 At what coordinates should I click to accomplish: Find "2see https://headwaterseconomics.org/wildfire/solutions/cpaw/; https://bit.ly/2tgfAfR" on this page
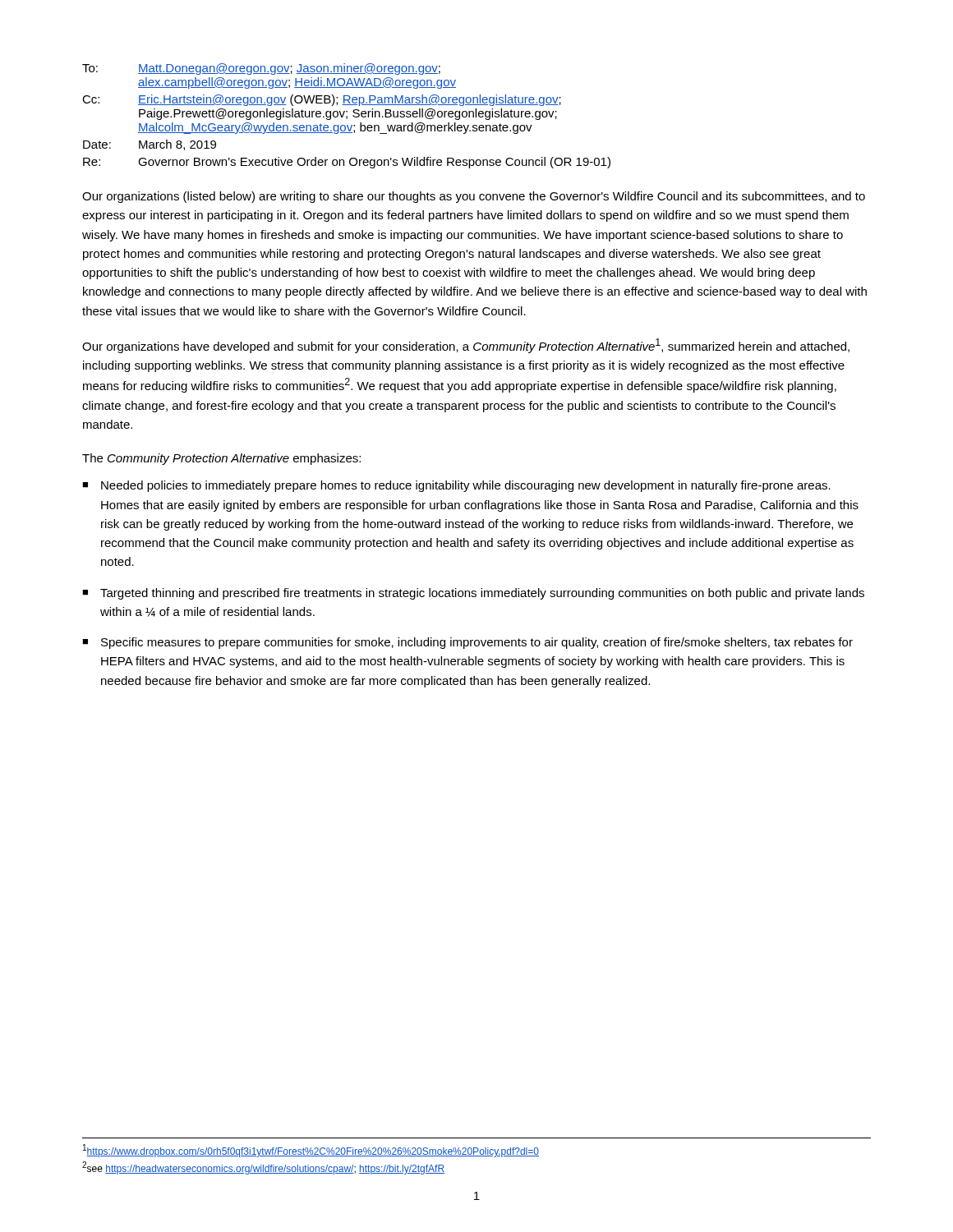(263, 1168)
